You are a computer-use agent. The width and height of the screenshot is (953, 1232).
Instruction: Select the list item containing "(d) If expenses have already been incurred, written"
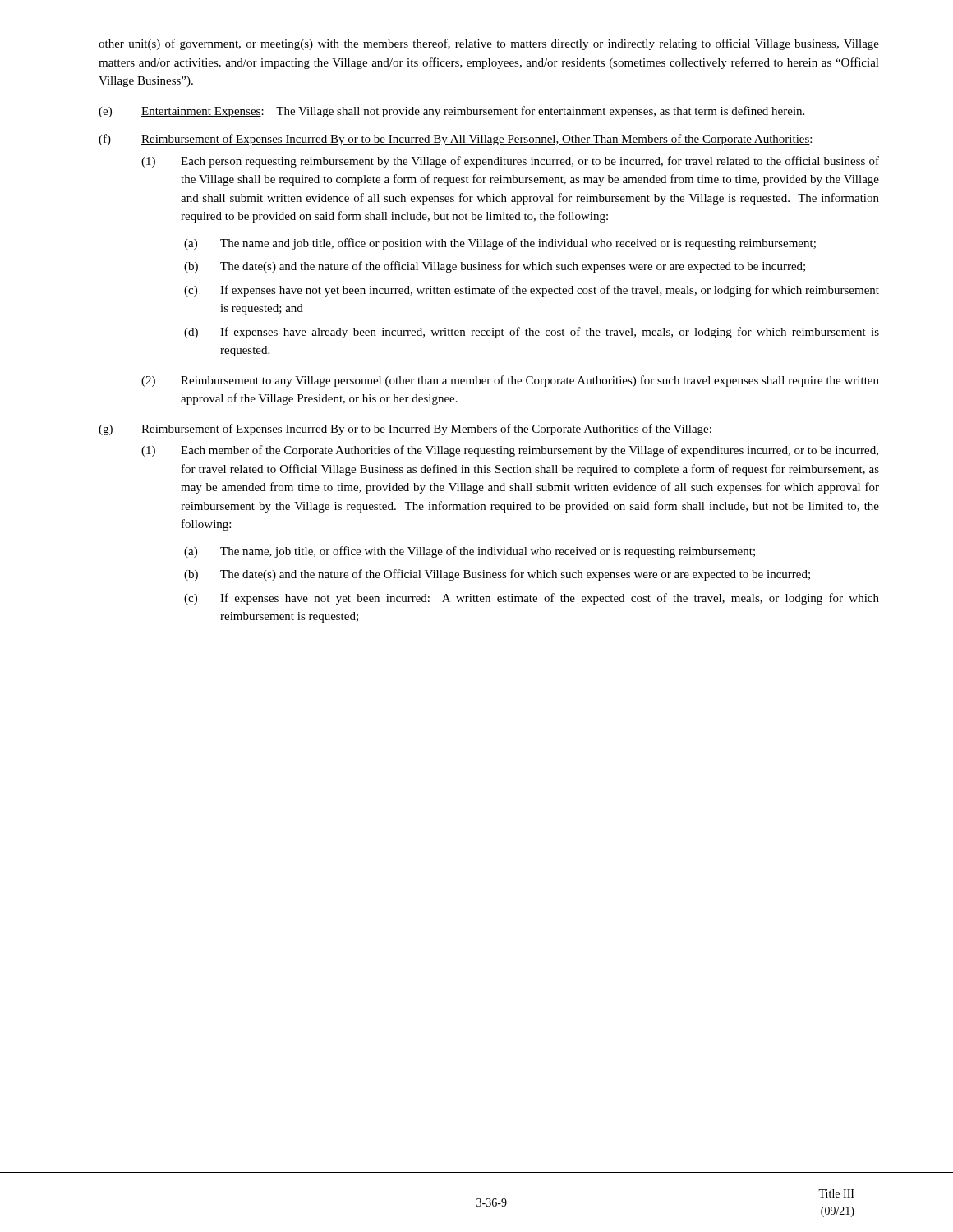point(532,341)
